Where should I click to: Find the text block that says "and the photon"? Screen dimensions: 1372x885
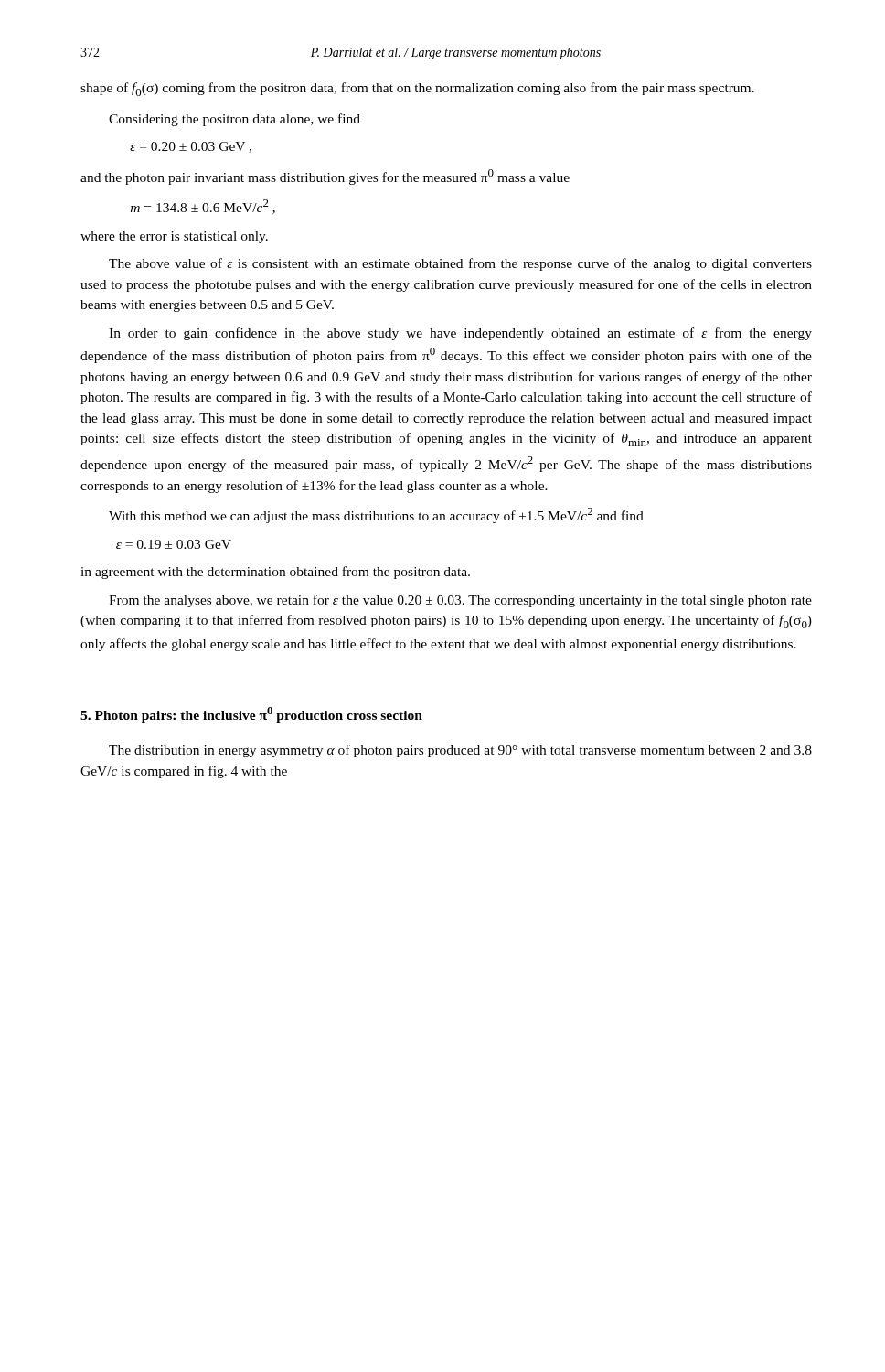tap(446, 176)
